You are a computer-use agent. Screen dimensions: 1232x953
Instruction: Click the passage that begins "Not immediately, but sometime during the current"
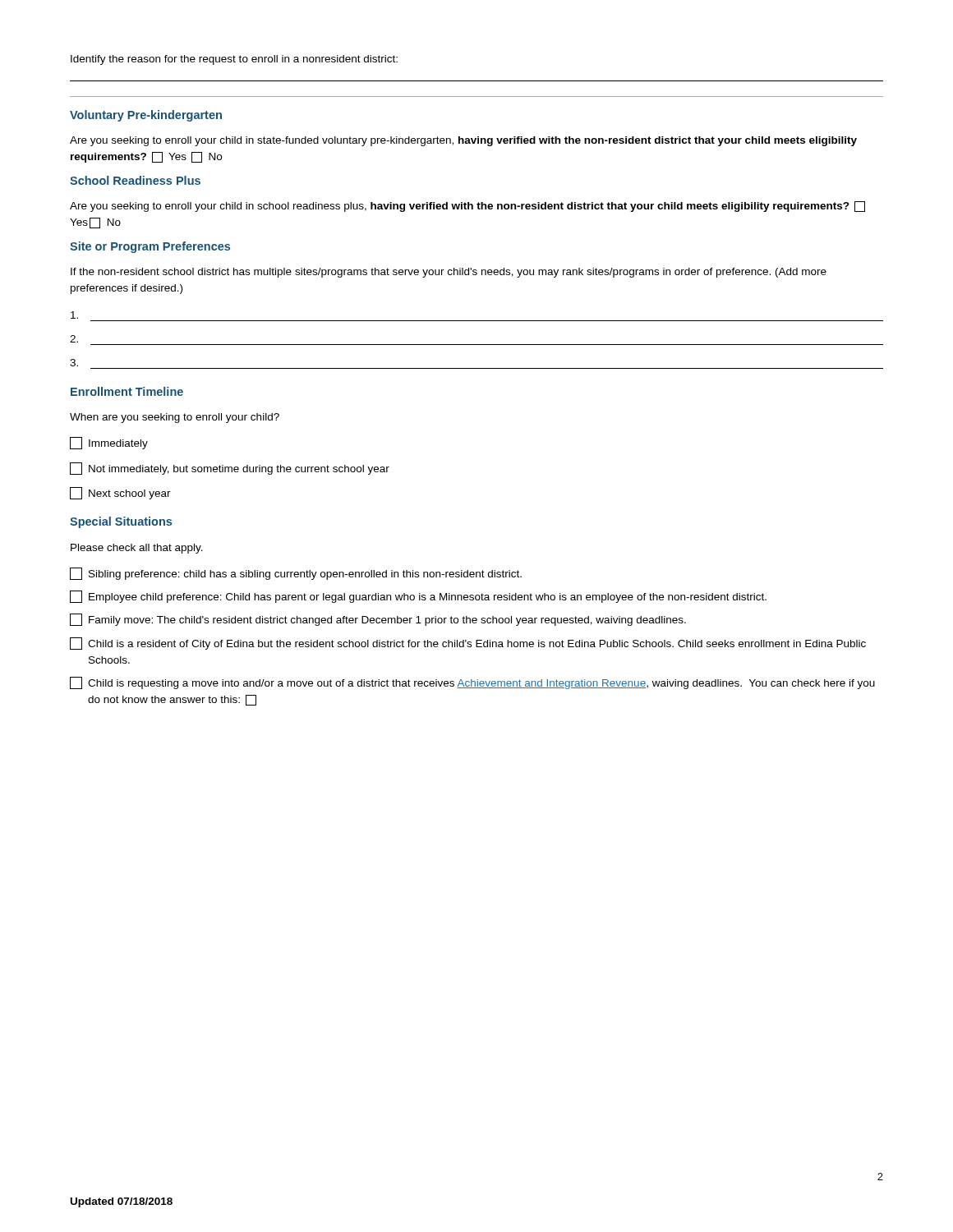[229, 469]
